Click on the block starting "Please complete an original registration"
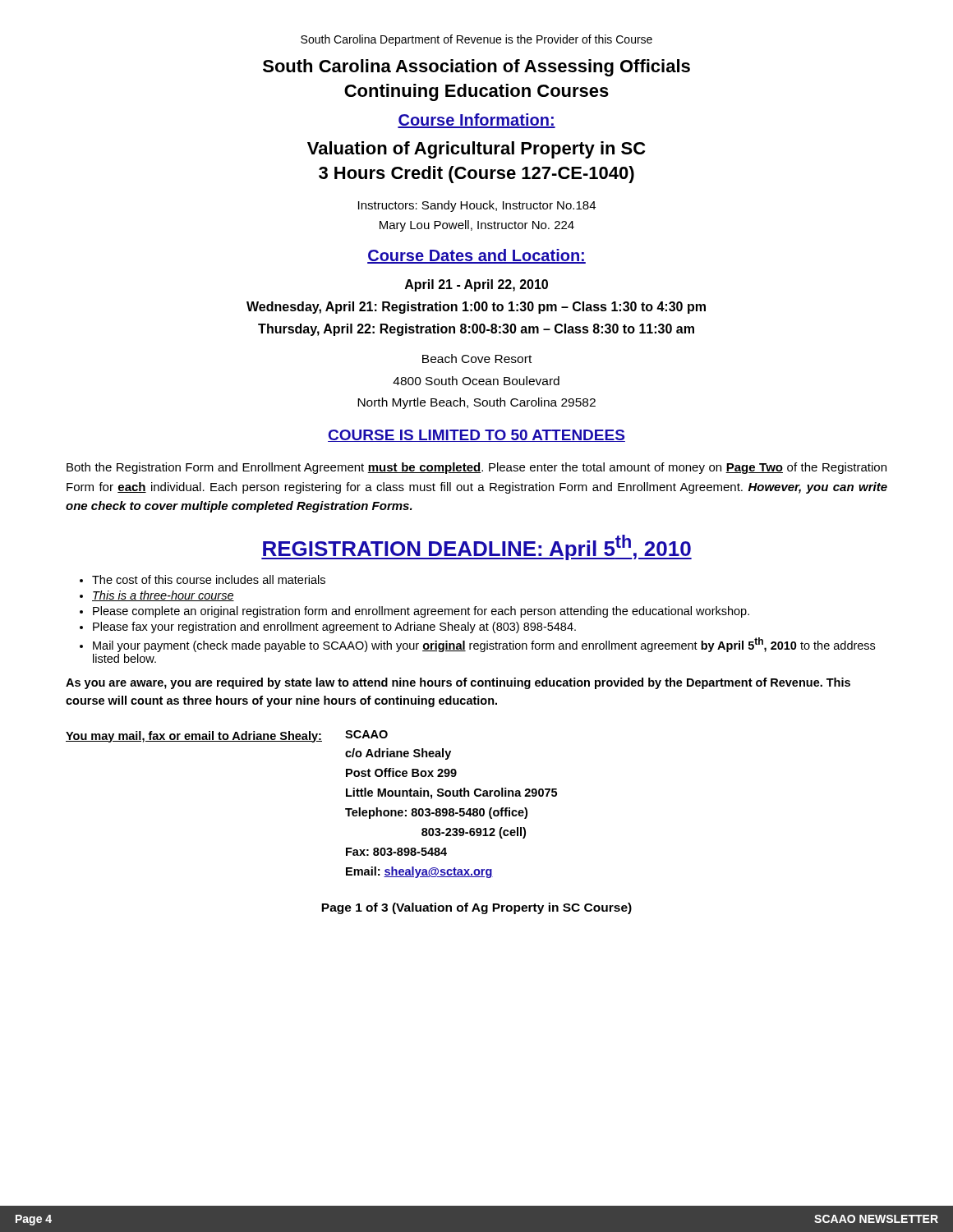The image size is (953, 1232). pos(476,611)
